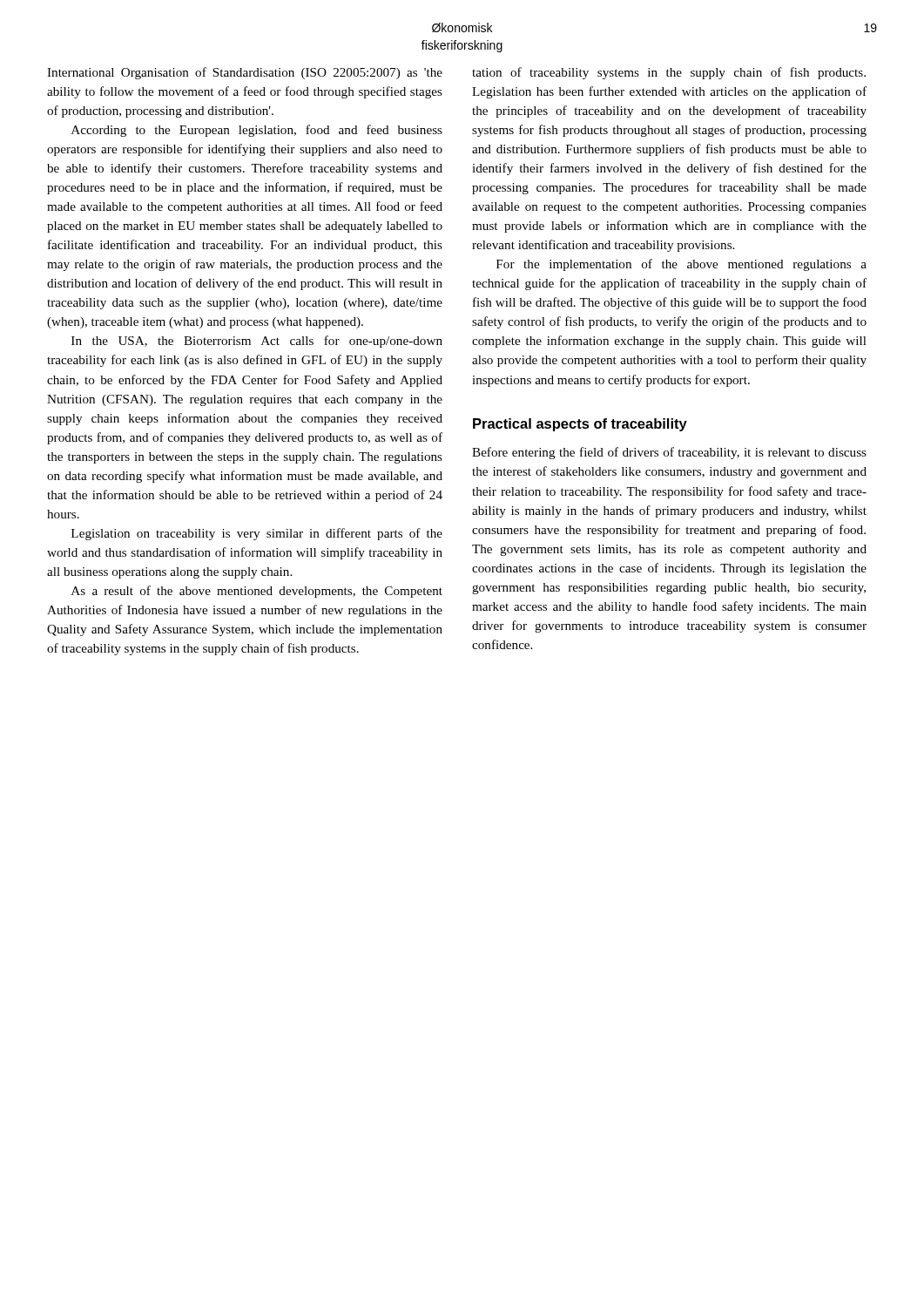Locate the block of text that opens with "International Organisation of Standardisa­tion (ISO 22005:2007) as"
924x1307 pixels.
[245, 360]
